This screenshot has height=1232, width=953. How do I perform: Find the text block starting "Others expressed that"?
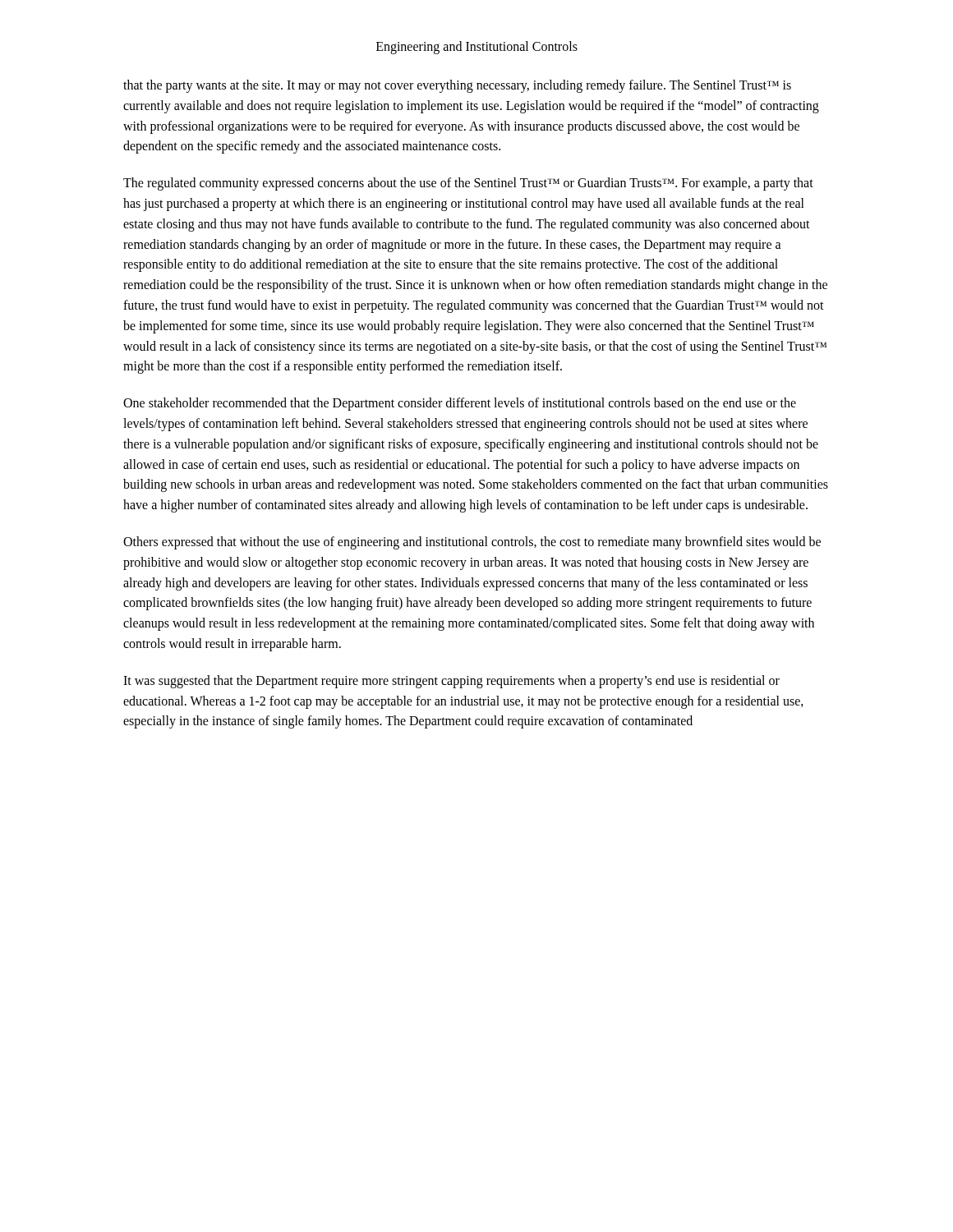pyautogui.click(x=472, y=593)
